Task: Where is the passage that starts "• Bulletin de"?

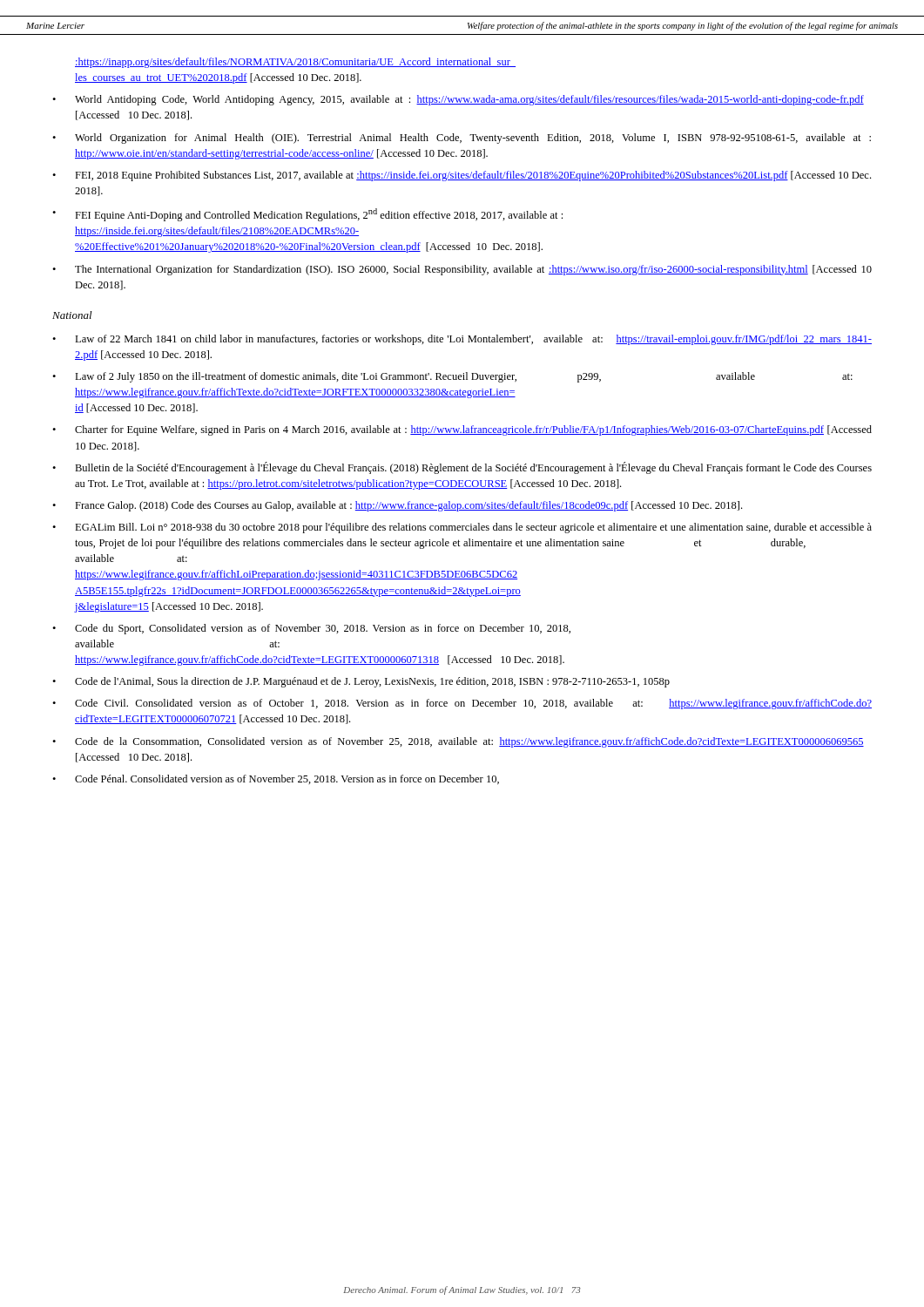Action: point(462,476)
